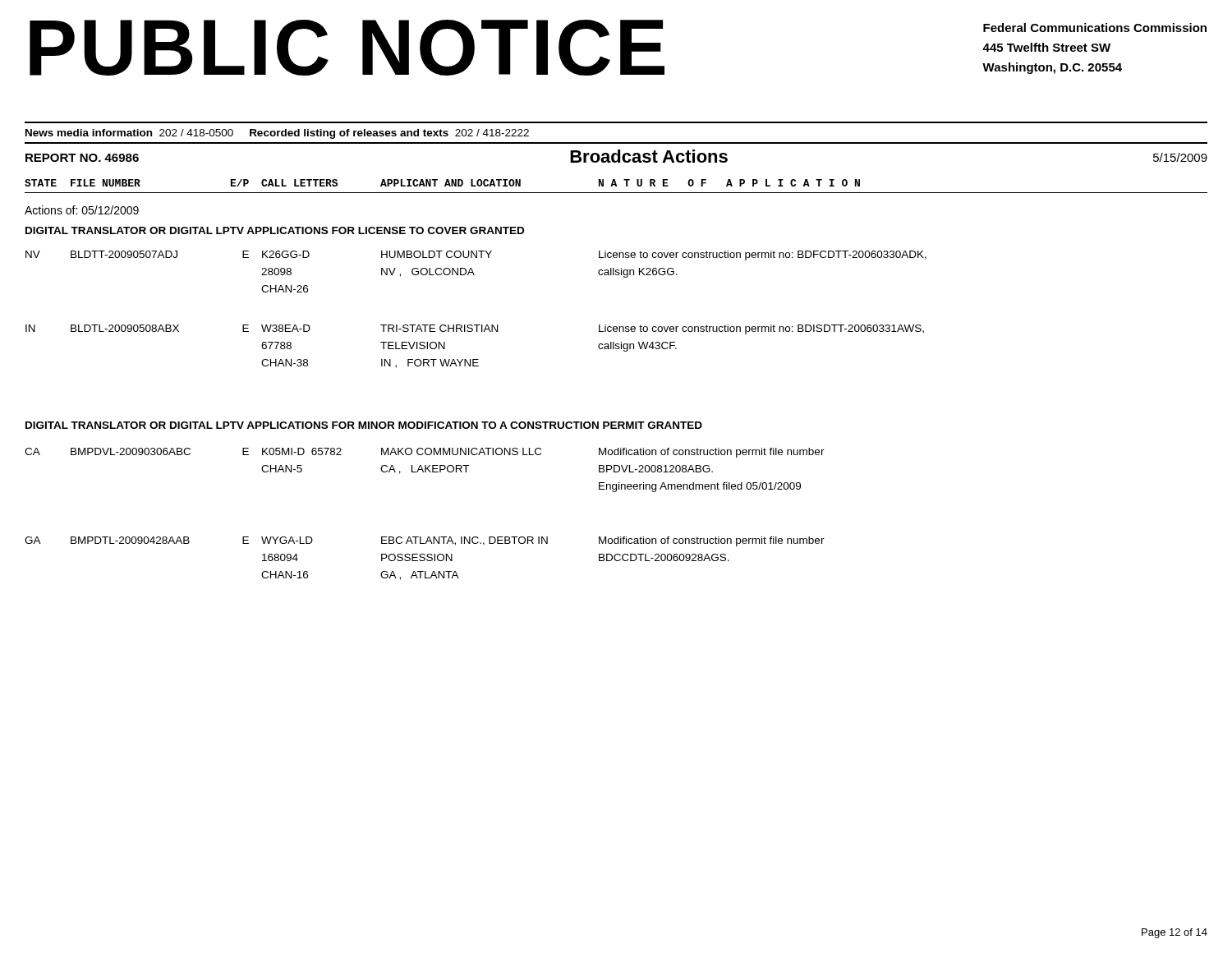This screenshot has height=953, width=1232.
Task: Click the passage that begins "GA BMPDTL-20090428AAB E WYGA-LD168094CHAN-16 EBC ATLANTA,"
Action: (616, 558)
